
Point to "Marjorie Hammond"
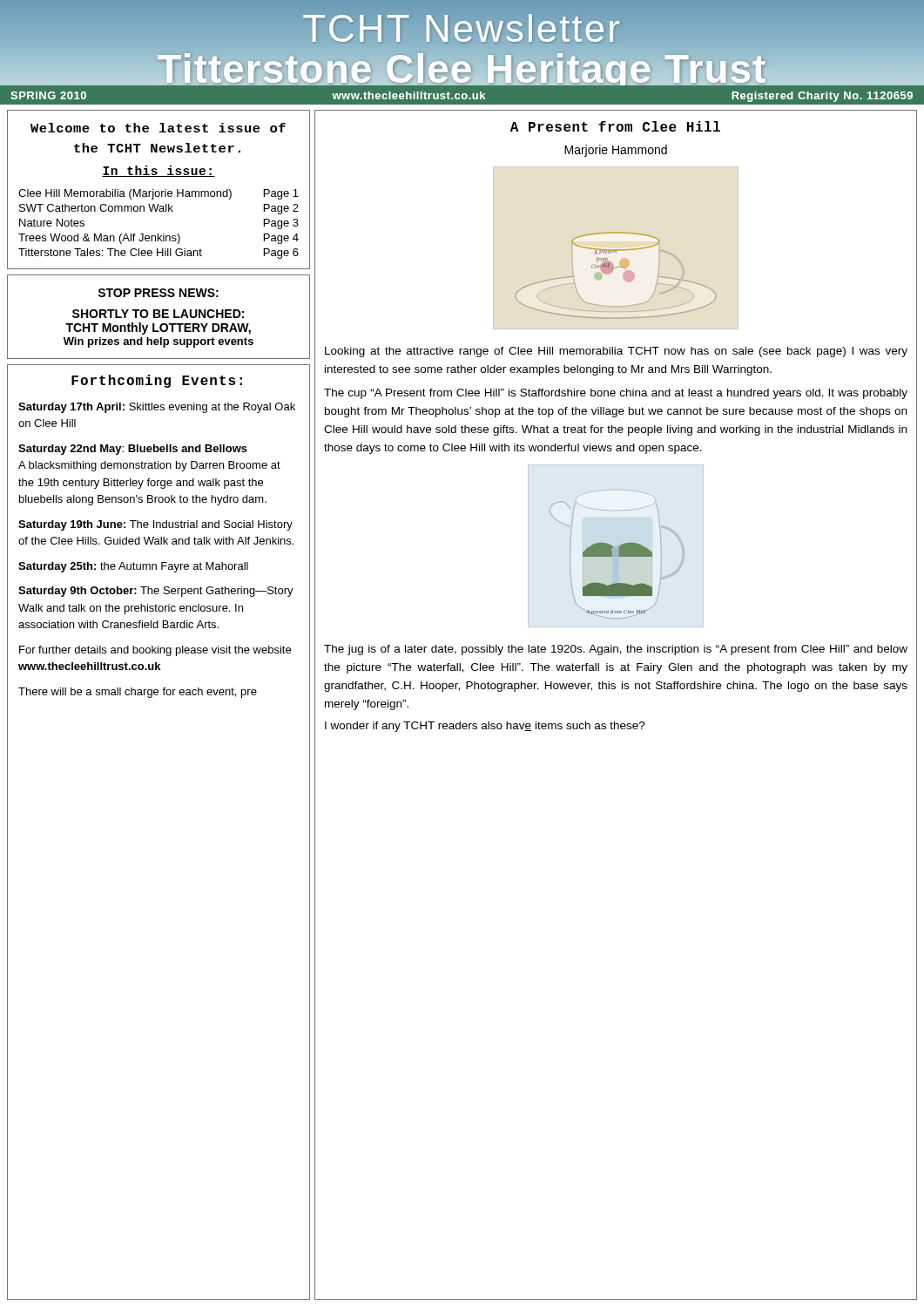[616, 150]
